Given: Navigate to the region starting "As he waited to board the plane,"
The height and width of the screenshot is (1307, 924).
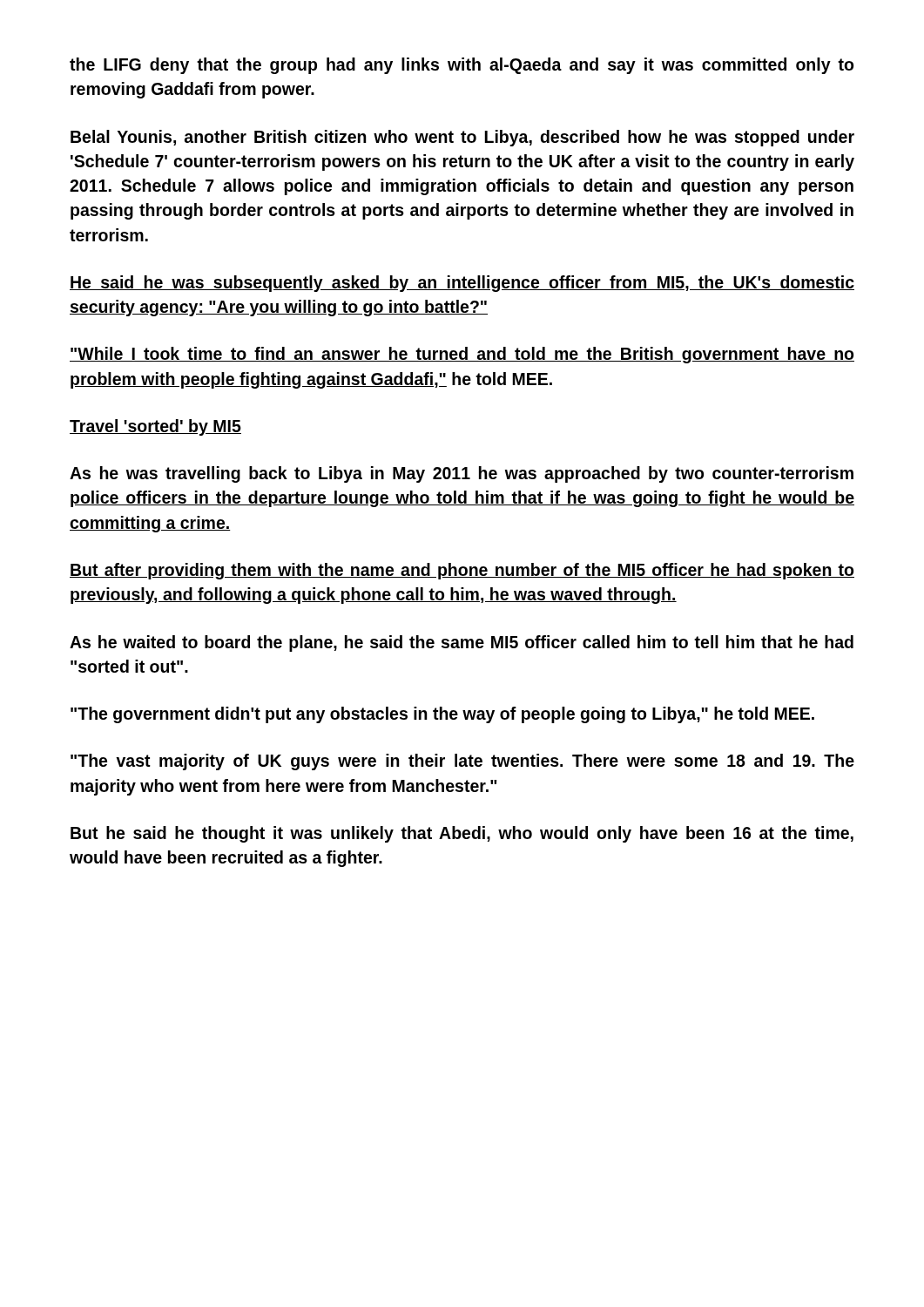Looking at the screenshot, I should 462,654.
